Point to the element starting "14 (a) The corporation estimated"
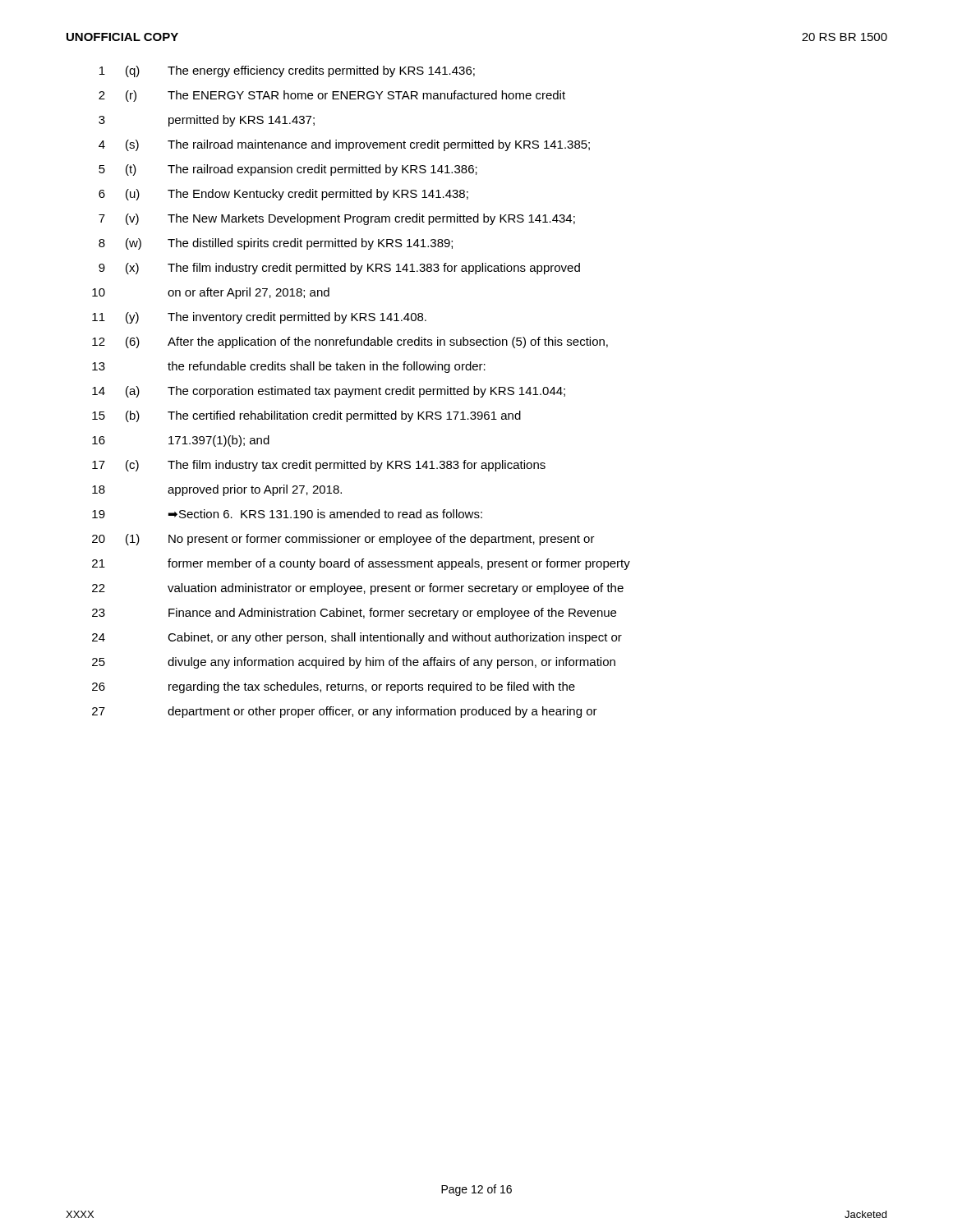Viewport: 953px width, 1232px height. click(x=476, y=391)
